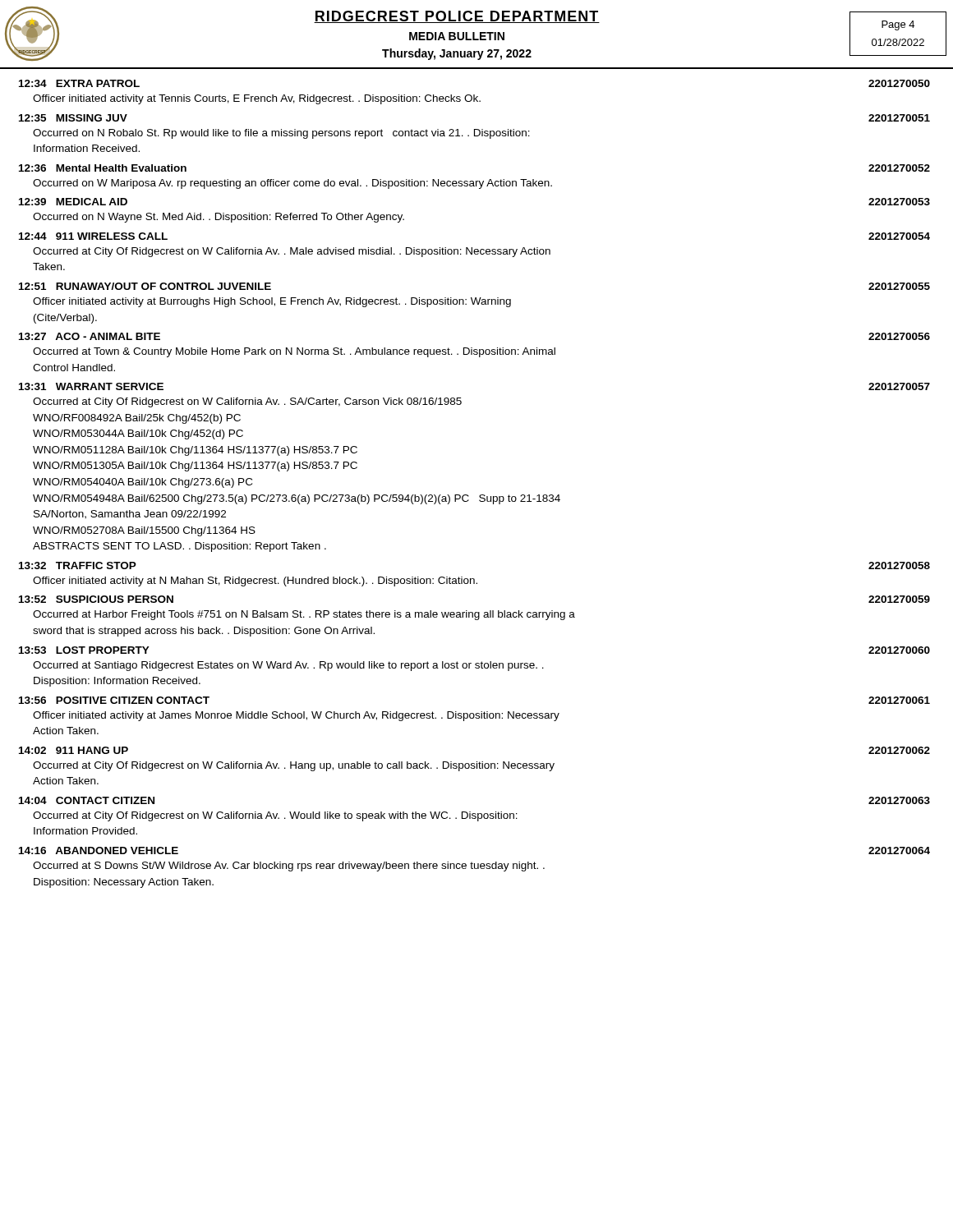Select the block starting "13:27 ACO - ANIMAL BITE 2201270056 Occurred"
Viewport: 953px width, 1232px height.
pos(474,353)
